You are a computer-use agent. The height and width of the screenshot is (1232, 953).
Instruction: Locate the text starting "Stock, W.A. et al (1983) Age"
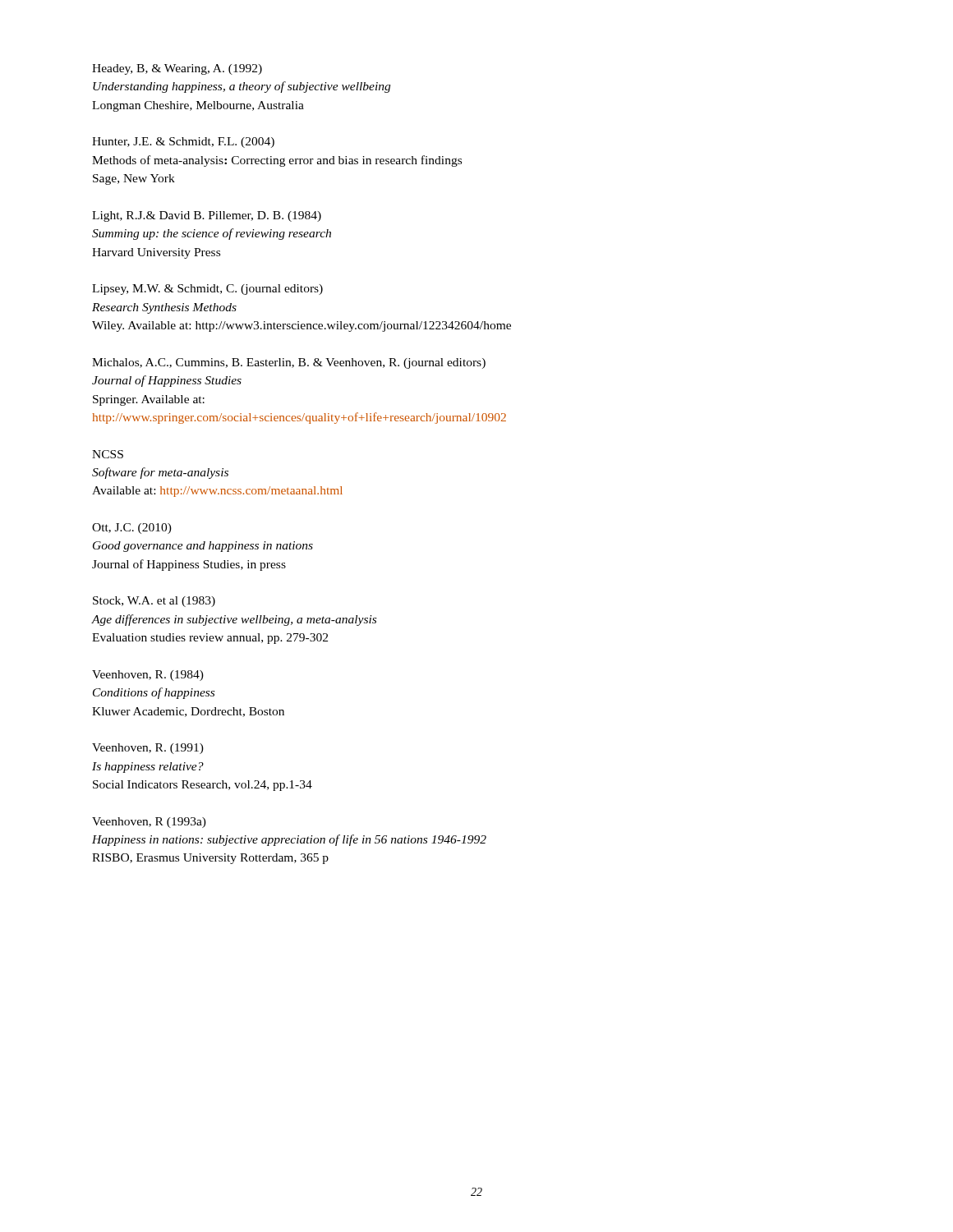tap(154, 602)
